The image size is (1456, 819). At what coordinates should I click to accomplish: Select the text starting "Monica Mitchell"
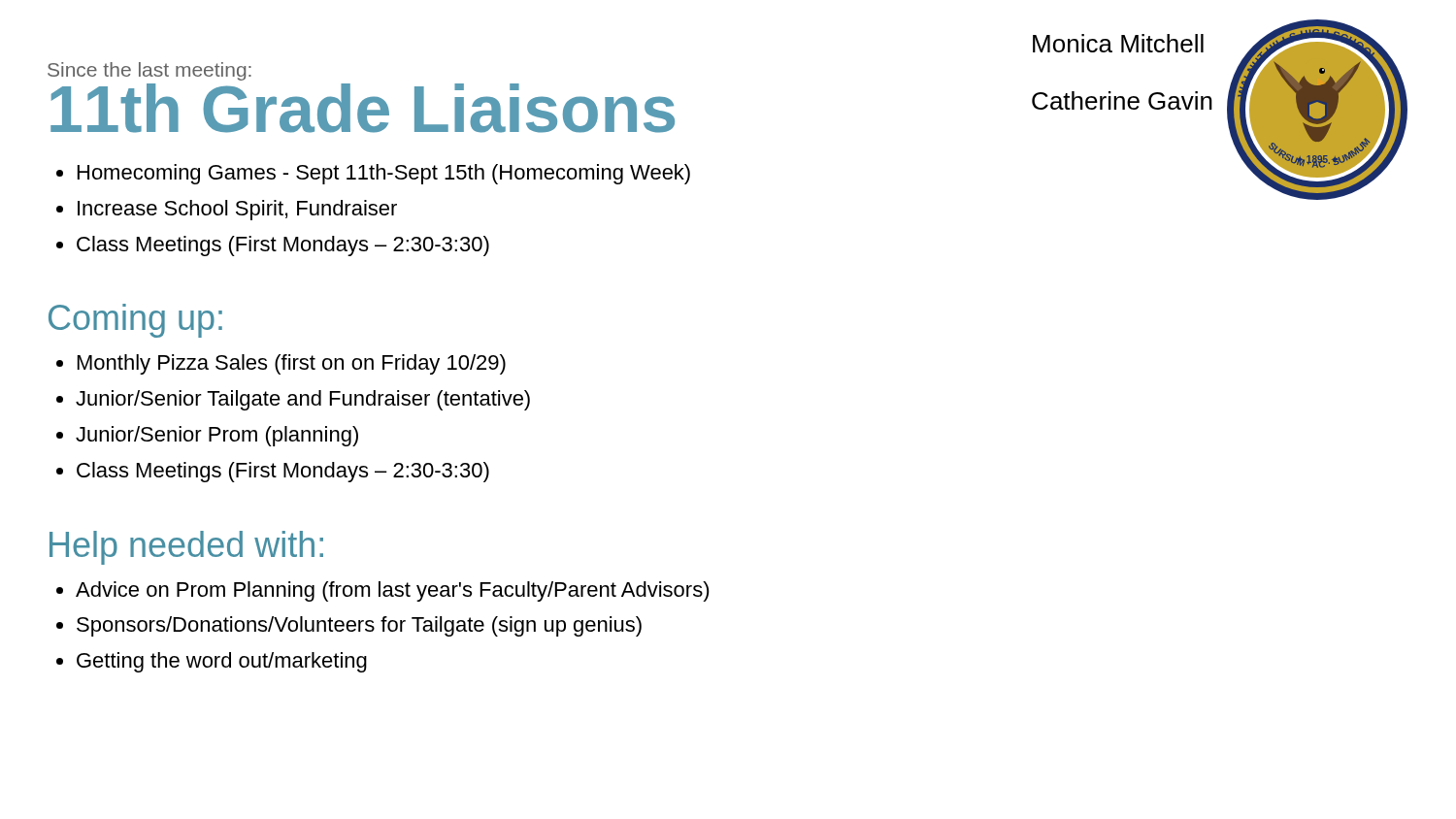(x=1118, y=44)
